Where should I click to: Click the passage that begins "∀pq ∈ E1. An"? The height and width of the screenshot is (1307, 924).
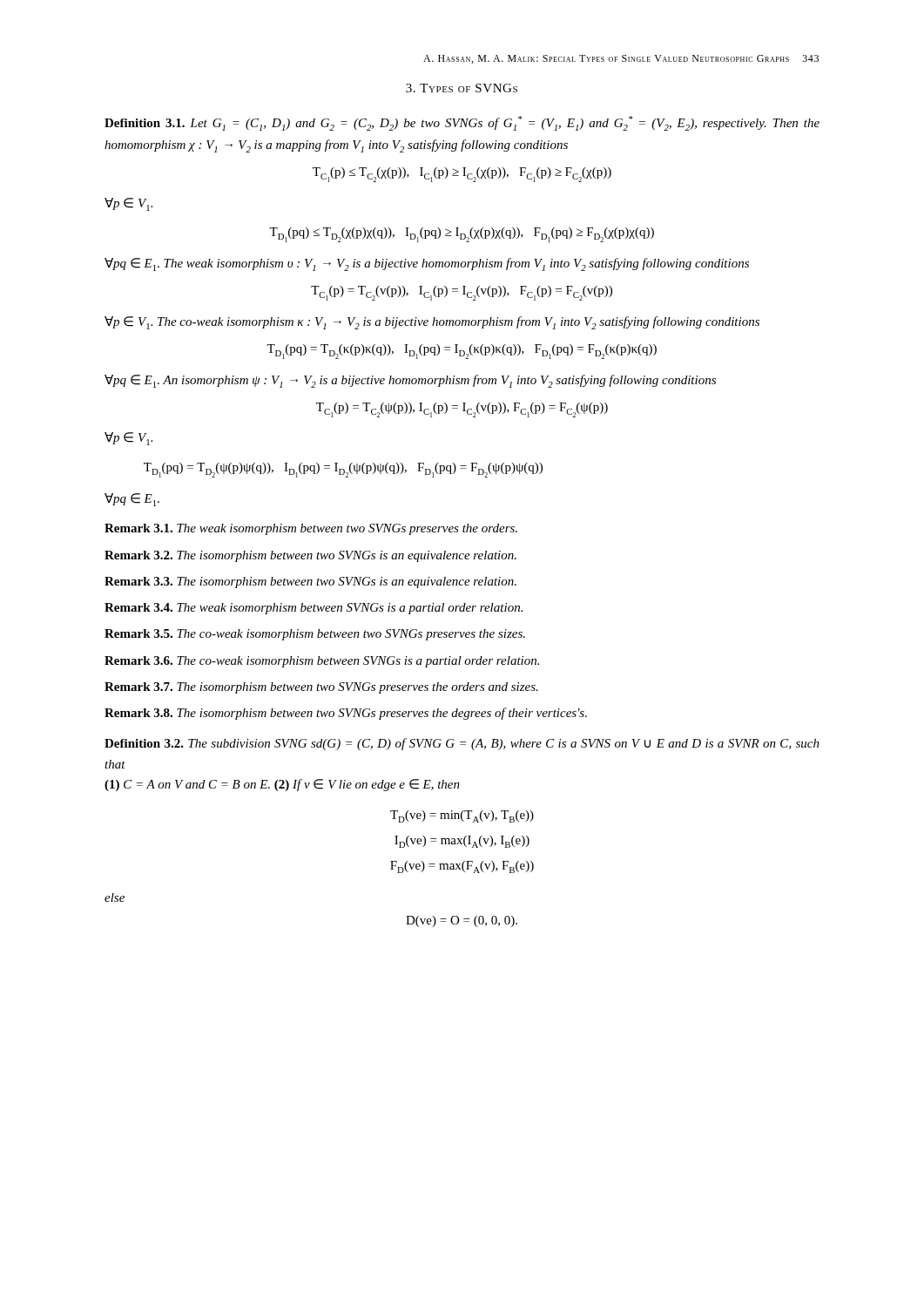[x=410, y=381]
